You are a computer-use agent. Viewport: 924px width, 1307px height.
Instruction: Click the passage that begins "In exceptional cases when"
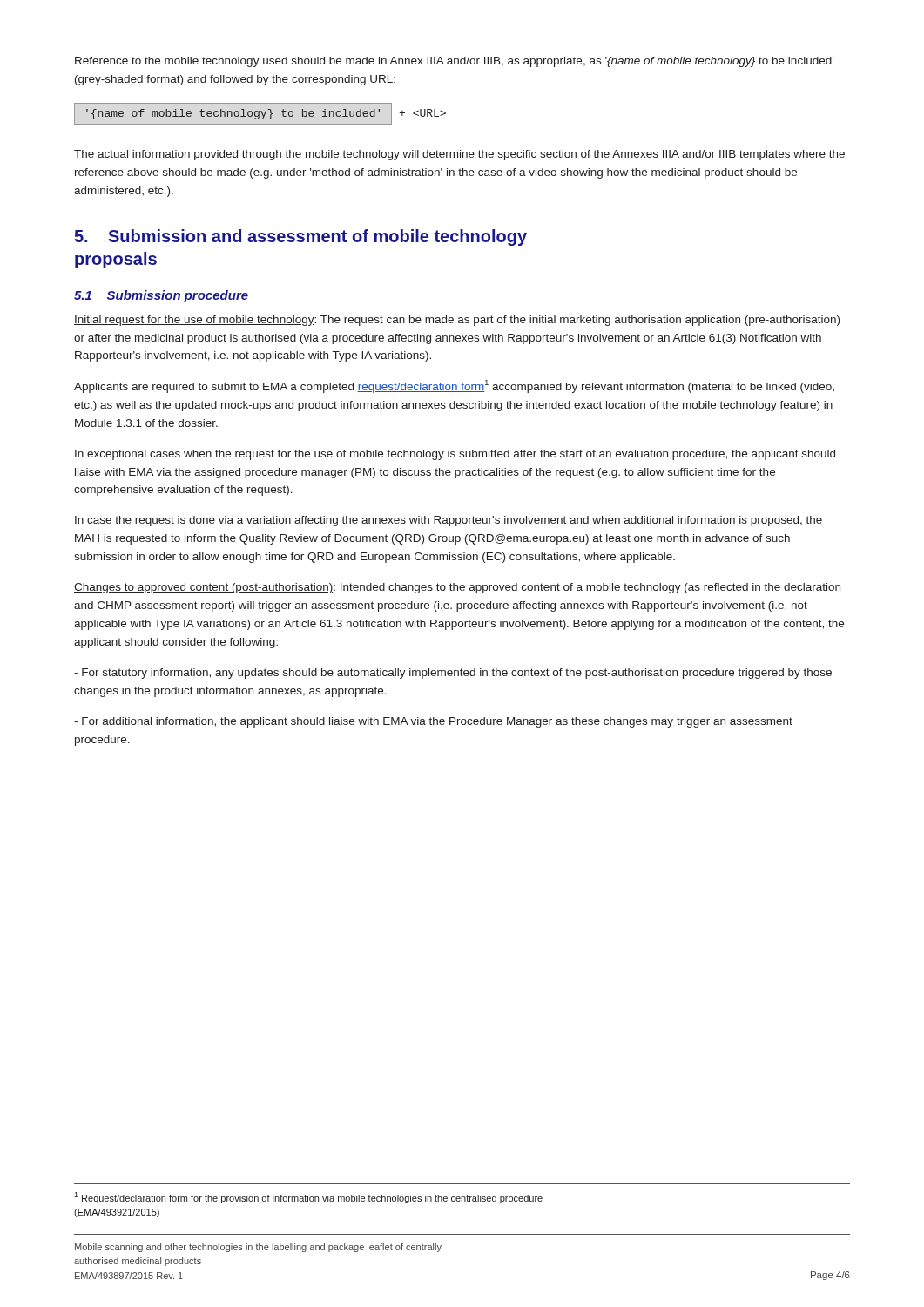[455, 472]
